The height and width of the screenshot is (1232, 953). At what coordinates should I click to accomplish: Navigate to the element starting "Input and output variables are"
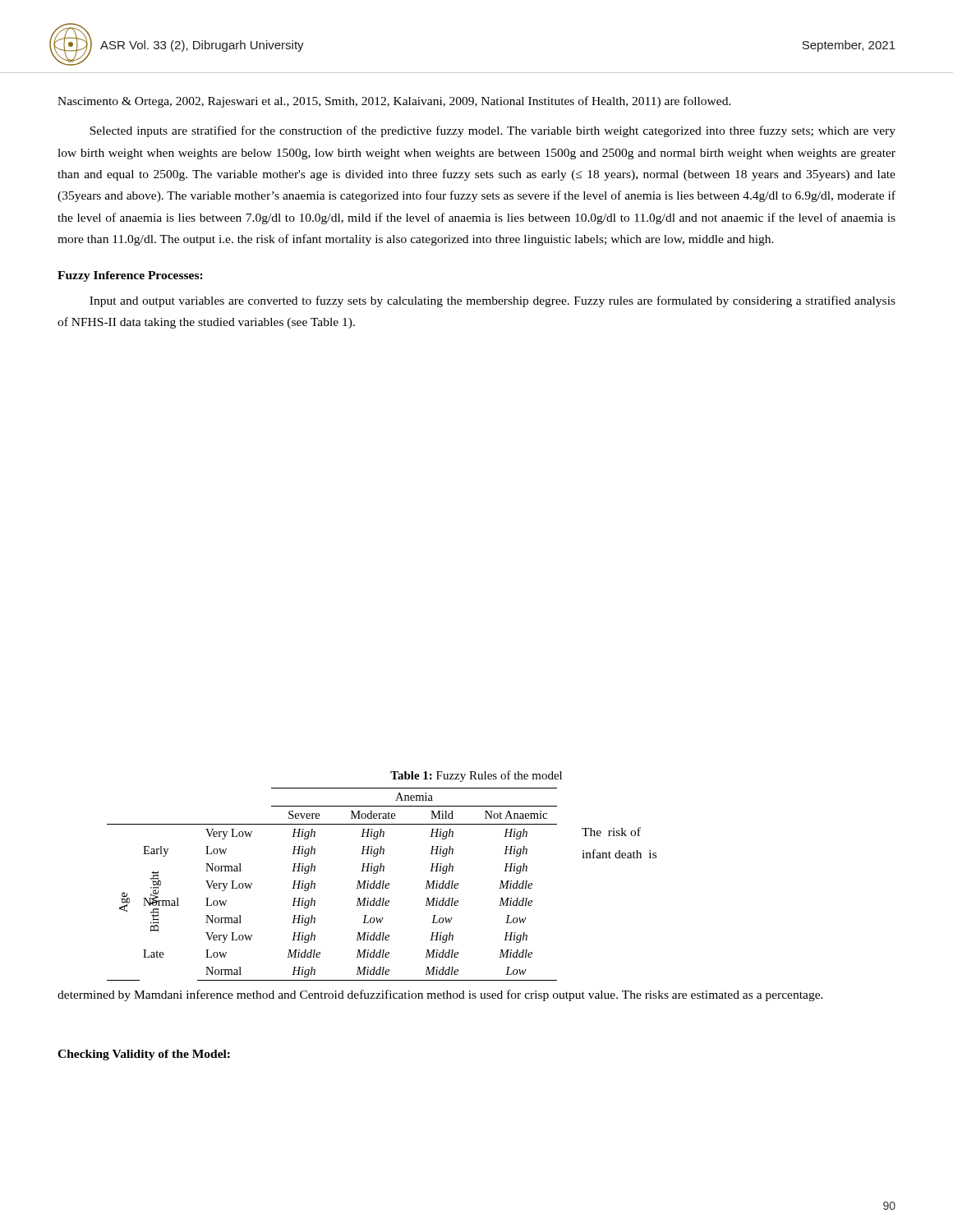(x=476, y=311)
